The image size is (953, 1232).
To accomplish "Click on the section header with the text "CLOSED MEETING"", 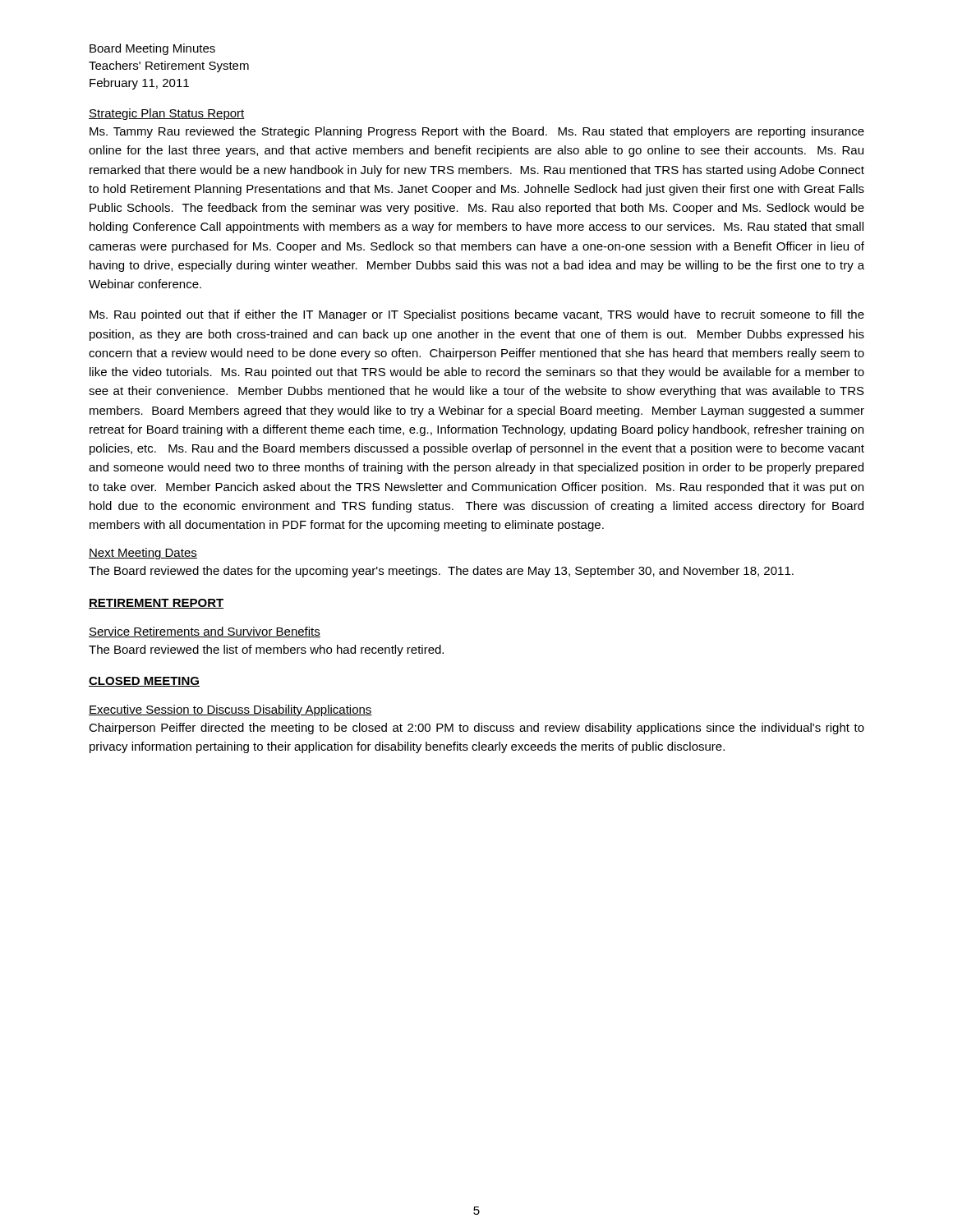I will [x=144, y=680].
